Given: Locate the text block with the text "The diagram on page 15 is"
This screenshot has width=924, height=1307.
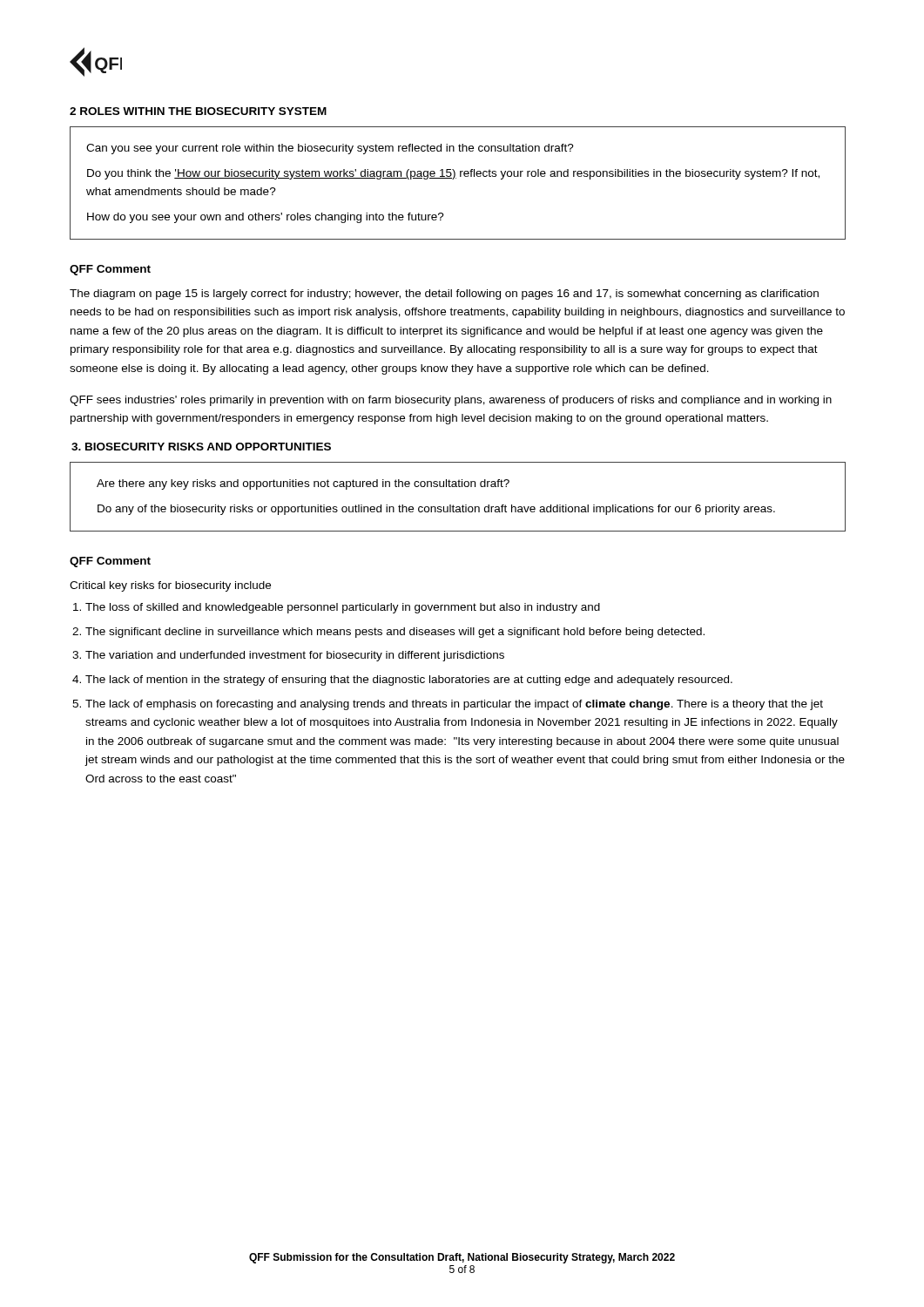Looking at the screenshot, I should pyautogui.click(x=457, y=331).
